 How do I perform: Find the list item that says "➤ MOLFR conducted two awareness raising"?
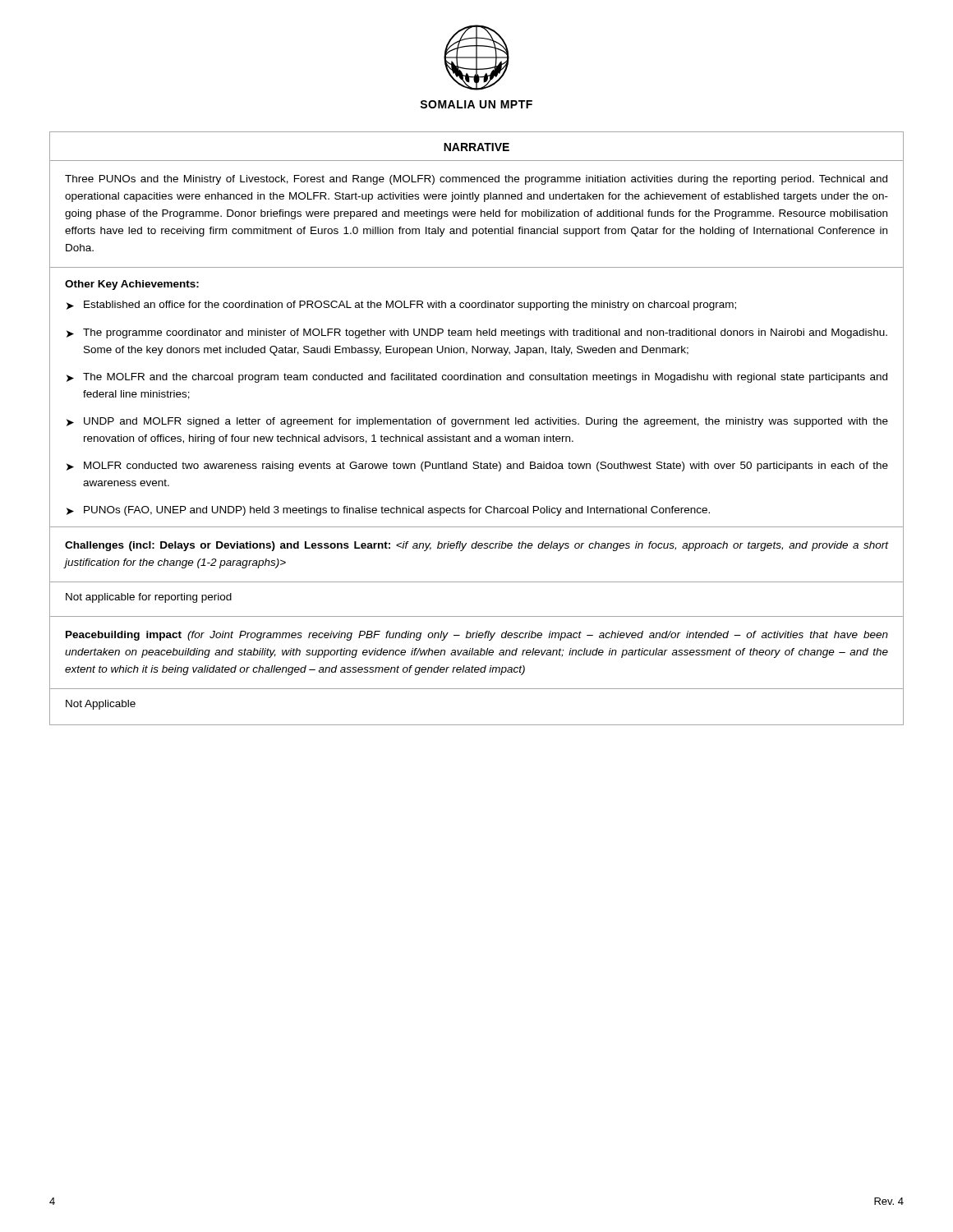476,475
